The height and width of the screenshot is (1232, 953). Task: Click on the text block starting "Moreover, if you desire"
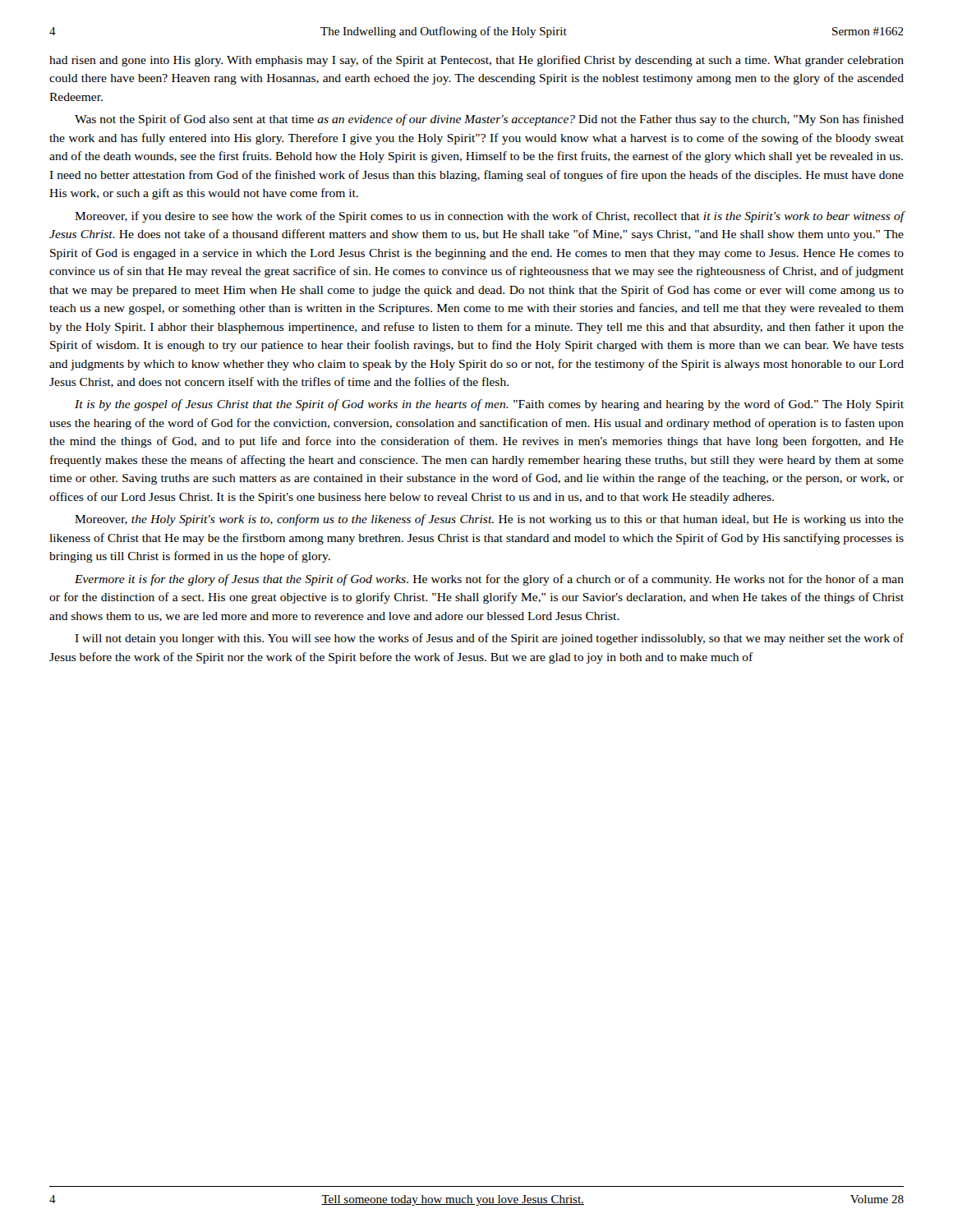coord(476,298)
